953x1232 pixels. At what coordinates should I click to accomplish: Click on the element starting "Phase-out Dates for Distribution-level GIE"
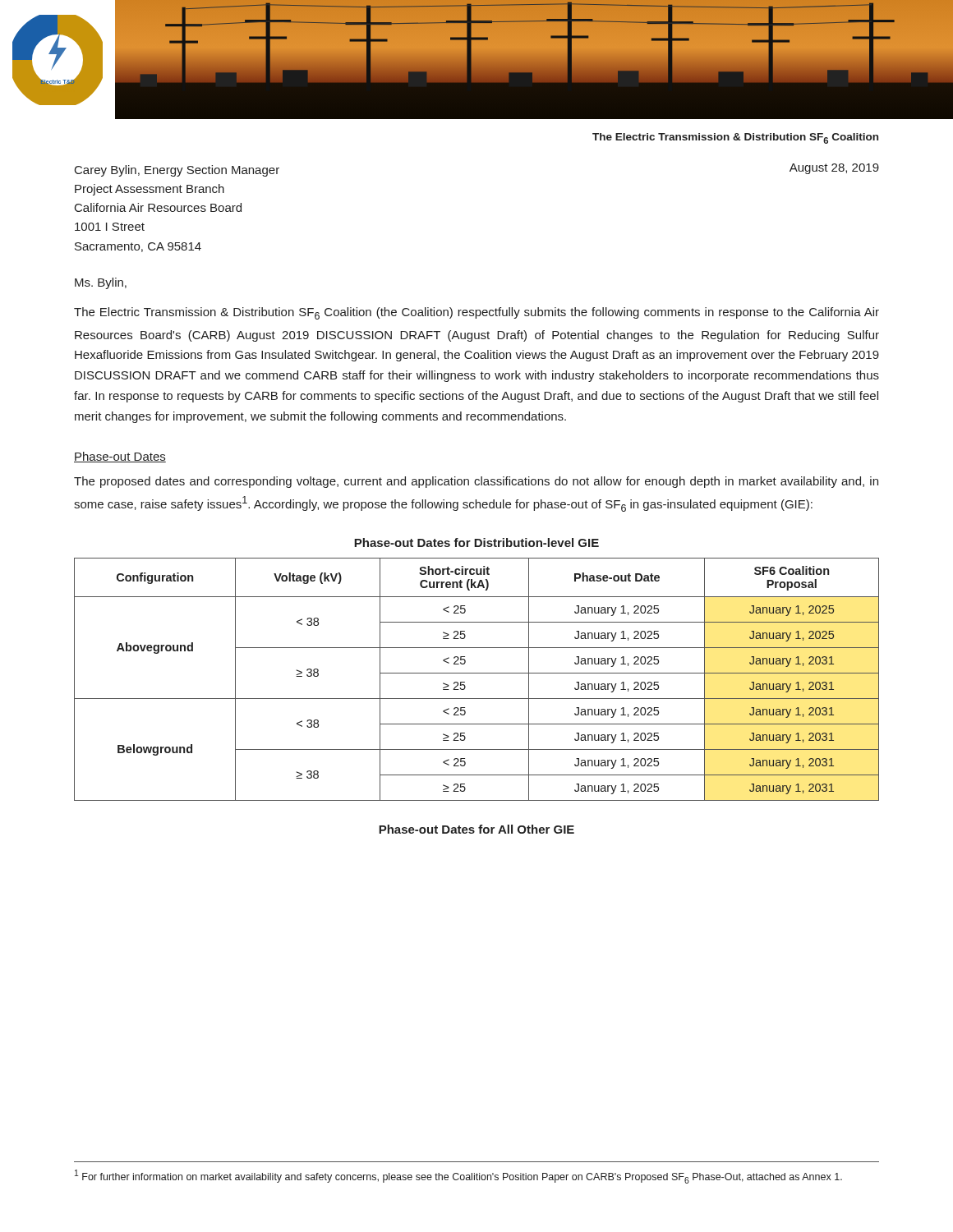[x=476, y=542]
